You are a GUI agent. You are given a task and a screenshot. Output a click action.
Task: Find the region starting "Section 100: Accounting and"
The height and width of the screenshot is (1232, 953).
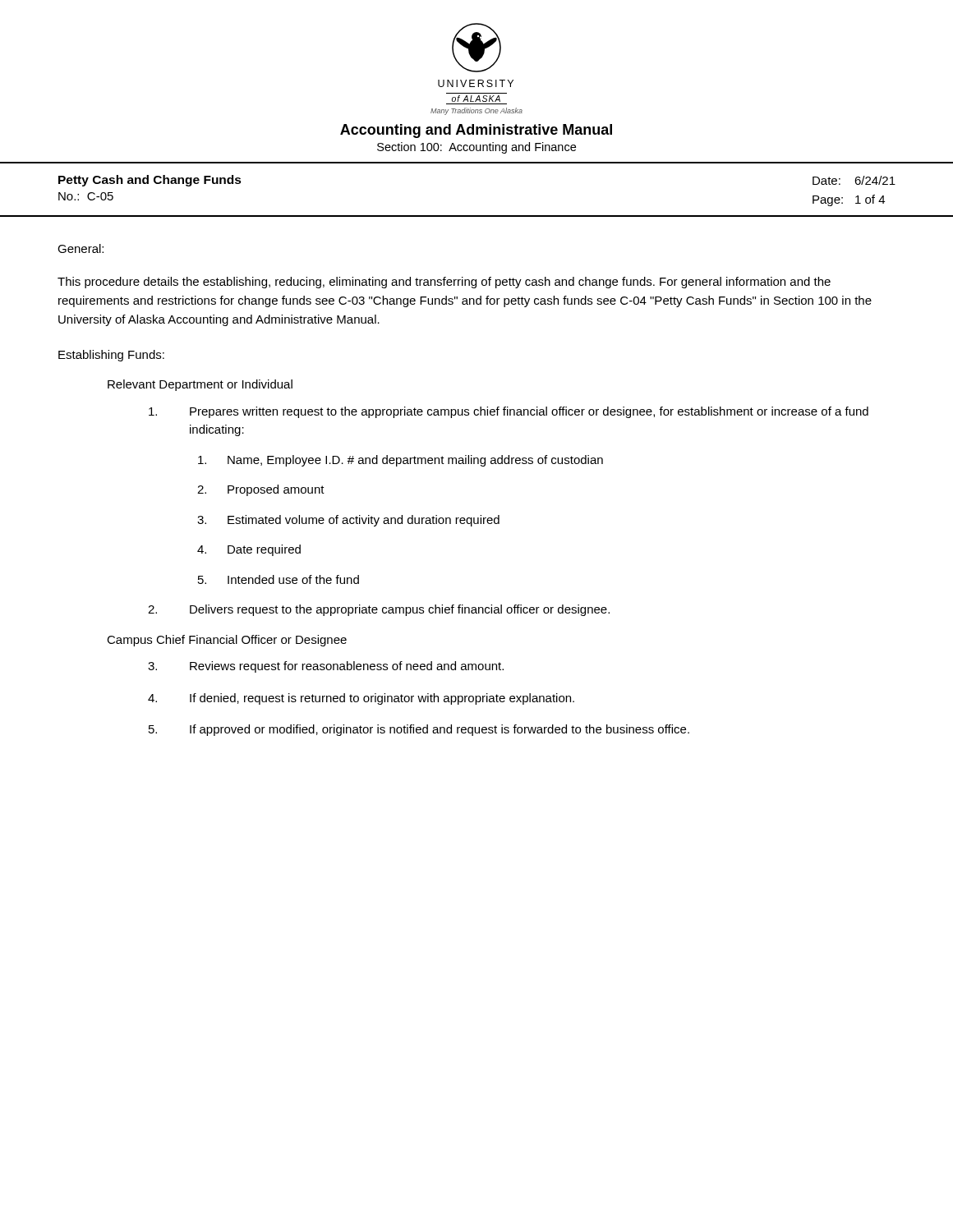pos(476,147)
